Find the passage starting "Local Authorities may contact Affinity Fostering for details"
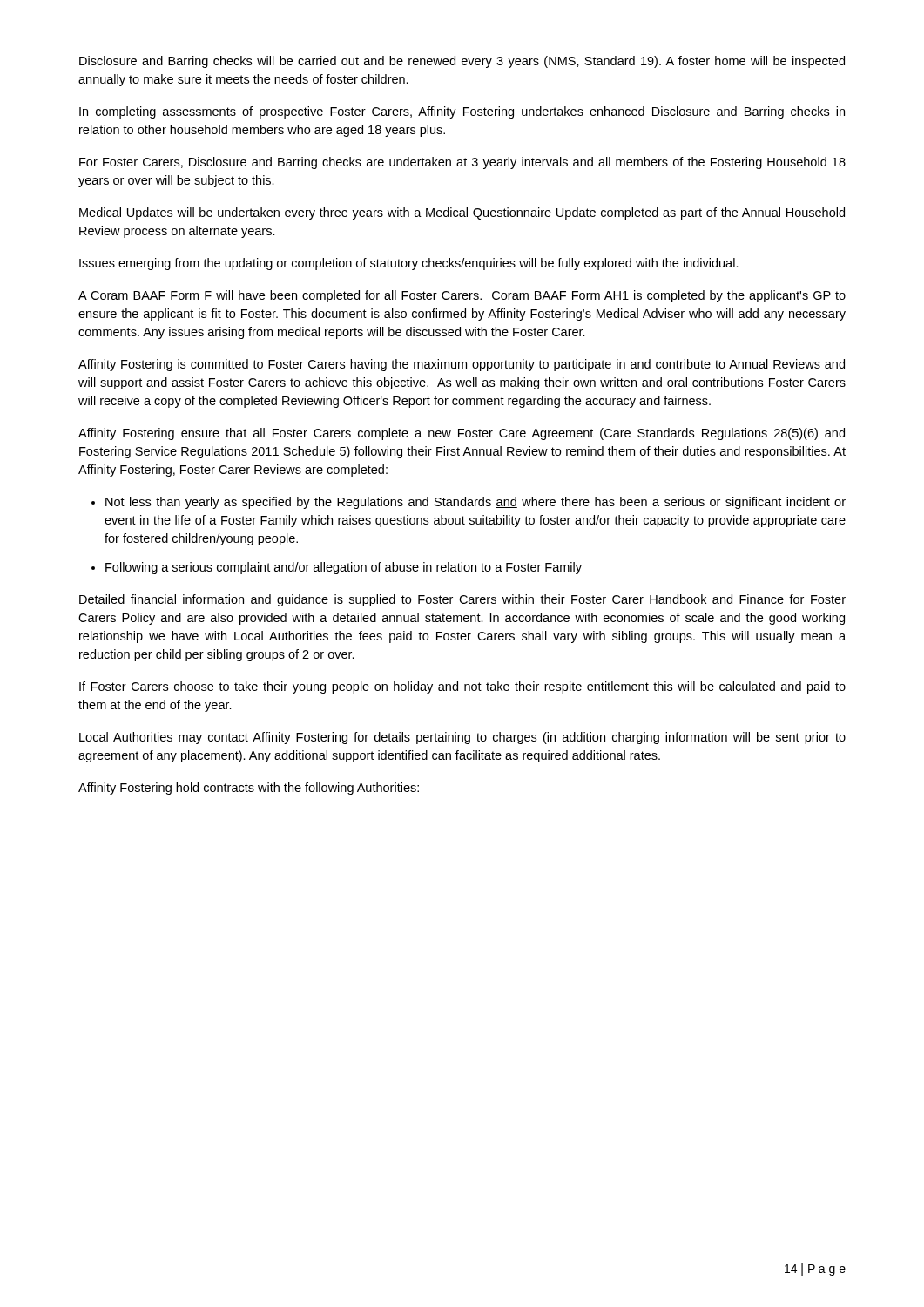924x1307 pixels. pos(462,747)
